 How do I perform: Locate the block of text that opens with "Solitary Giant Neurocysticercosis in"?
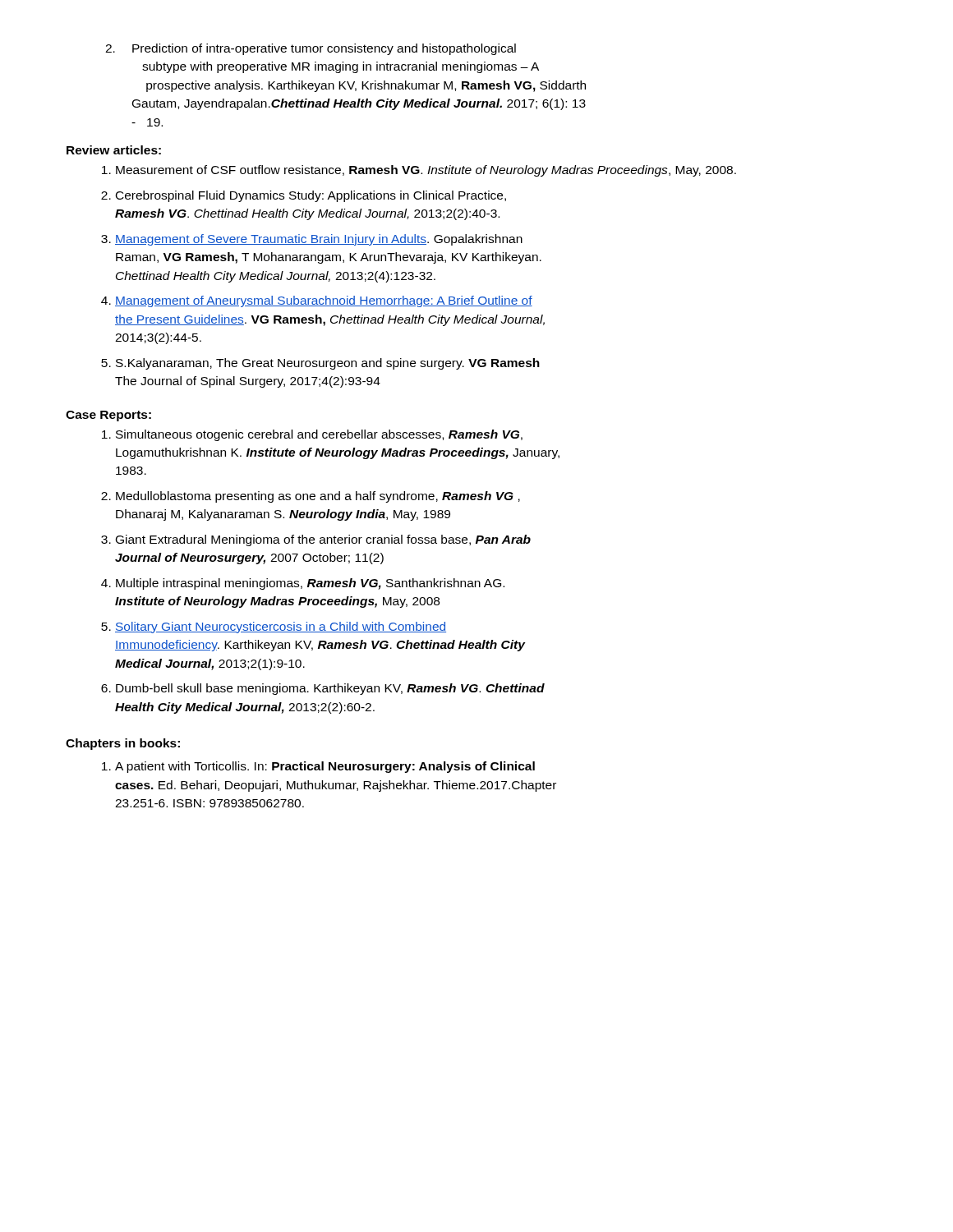tap(501, 645)
